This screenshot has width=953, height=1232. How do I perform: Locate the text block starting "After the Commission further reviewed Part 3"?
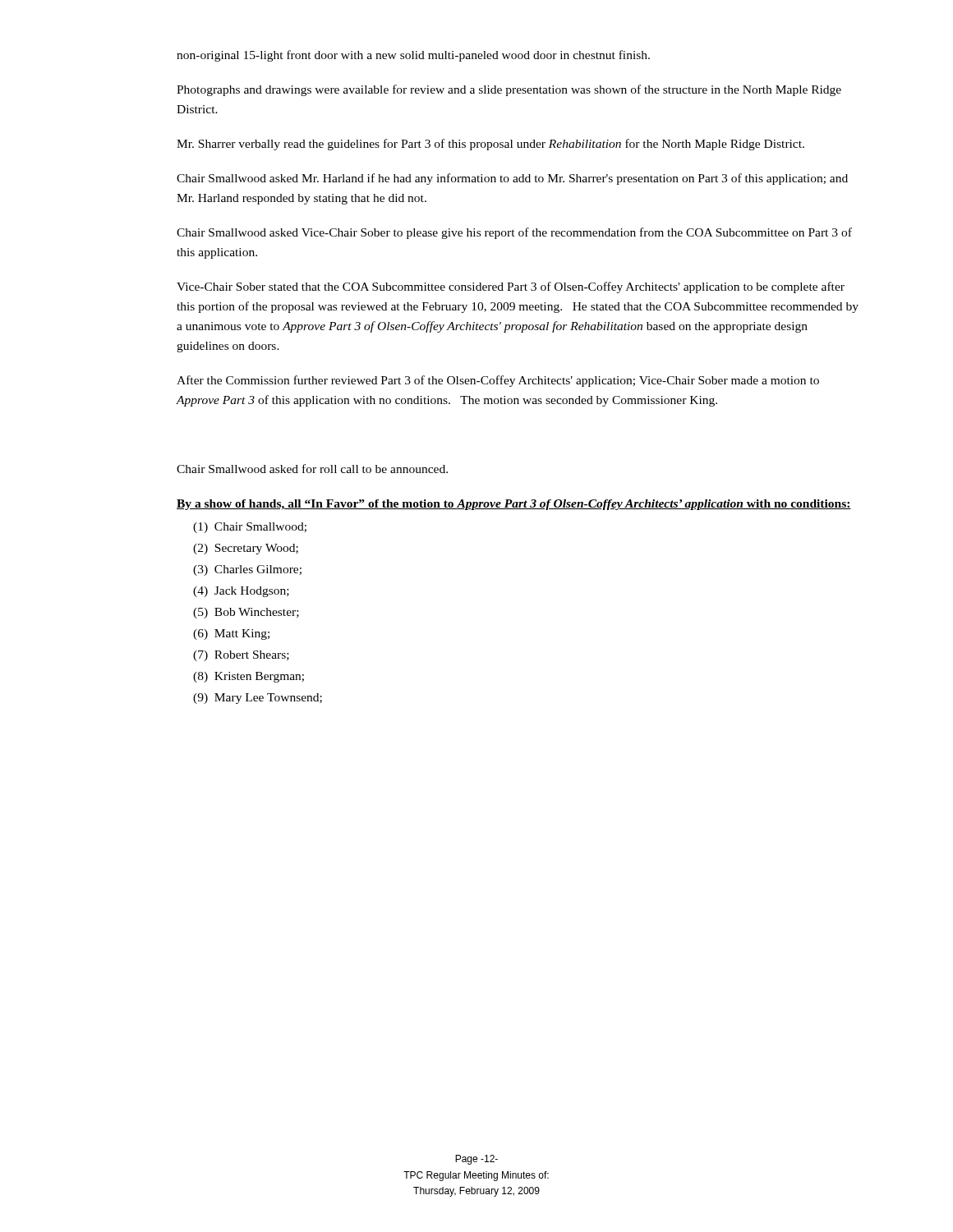point(498,390)
